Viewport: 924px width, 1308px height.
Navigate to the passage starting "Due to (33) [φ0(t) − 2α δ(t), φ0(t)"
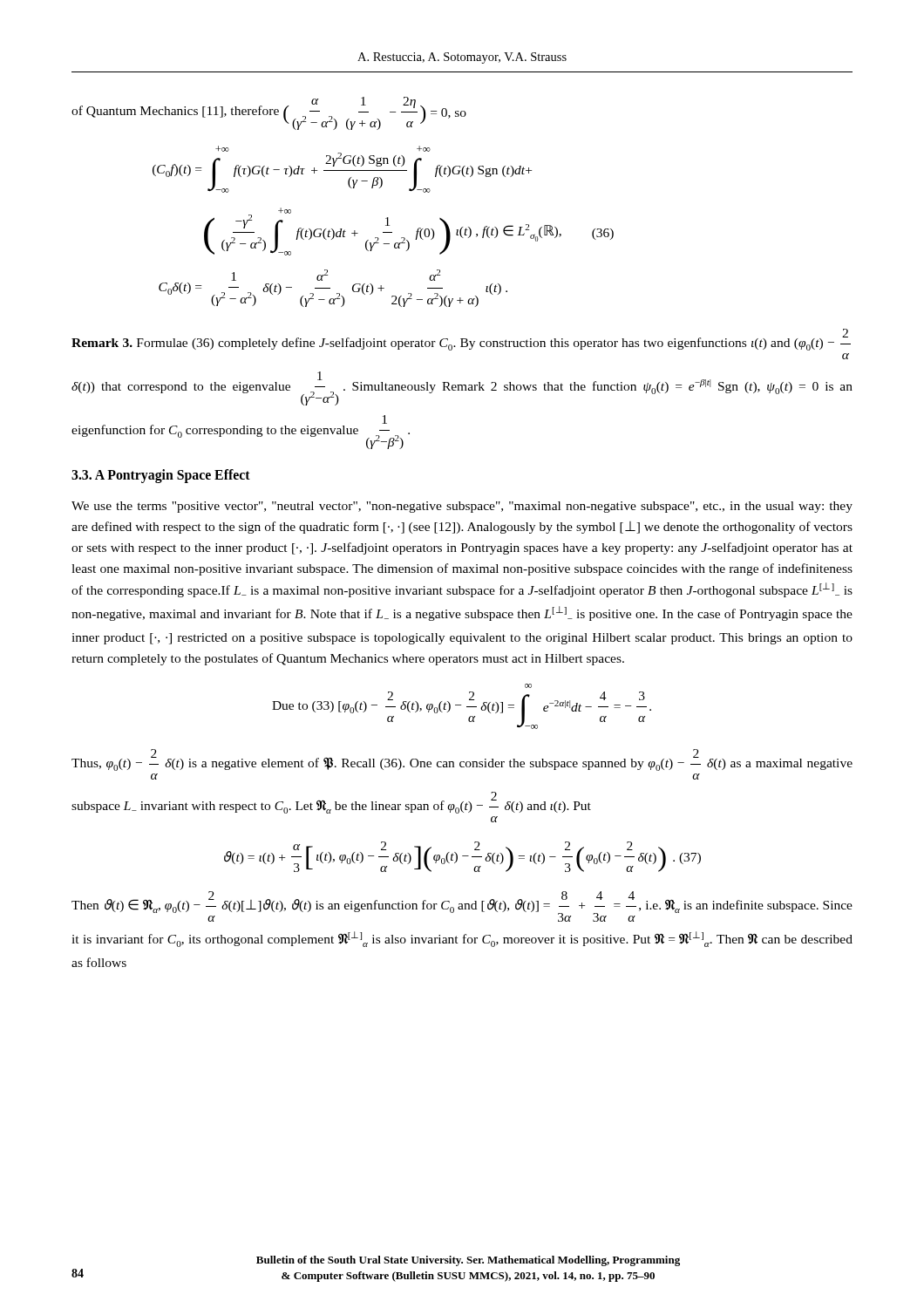pos(462,707)
